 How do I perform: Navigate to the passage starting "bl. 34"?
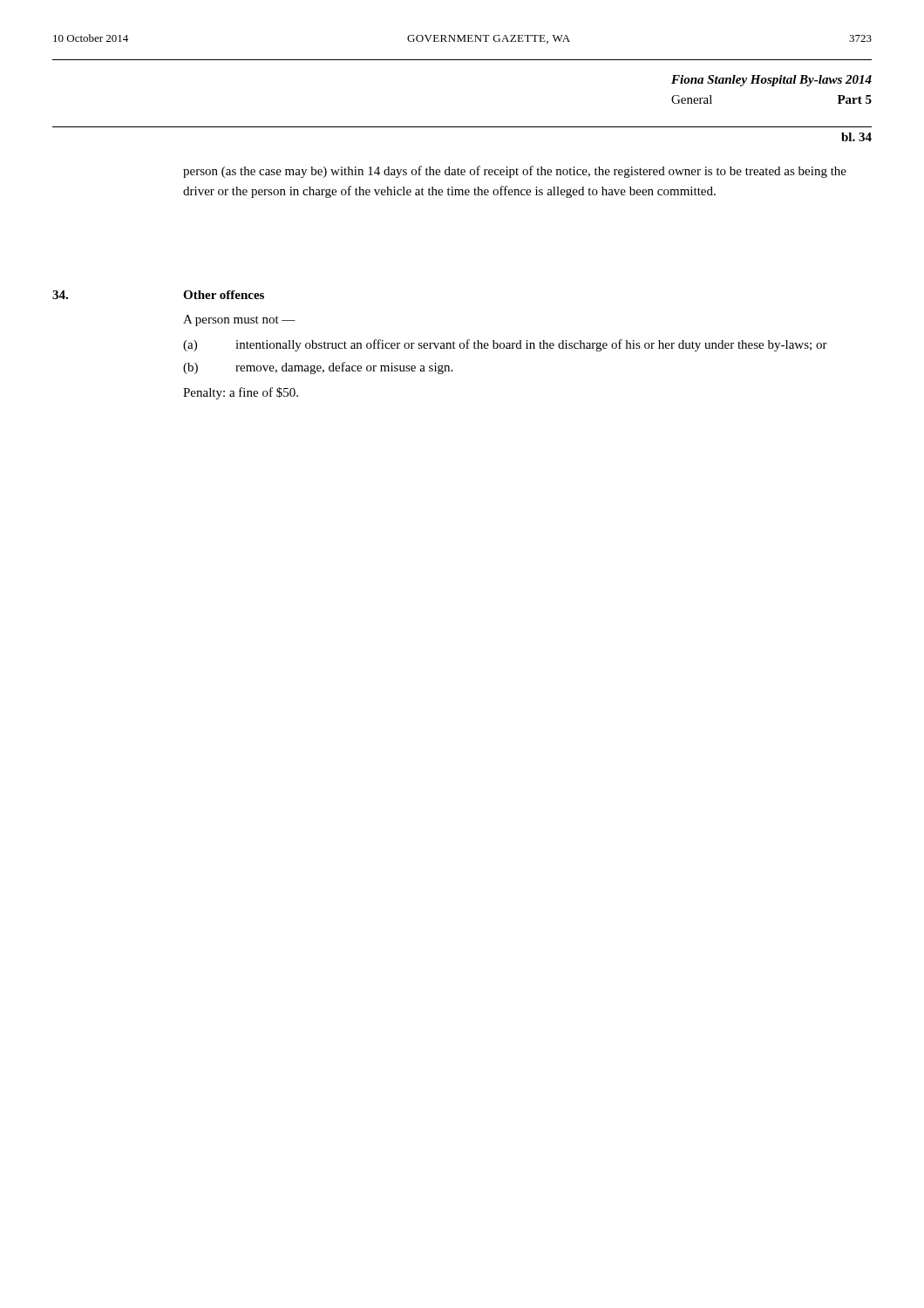click(x=856, y=137)
